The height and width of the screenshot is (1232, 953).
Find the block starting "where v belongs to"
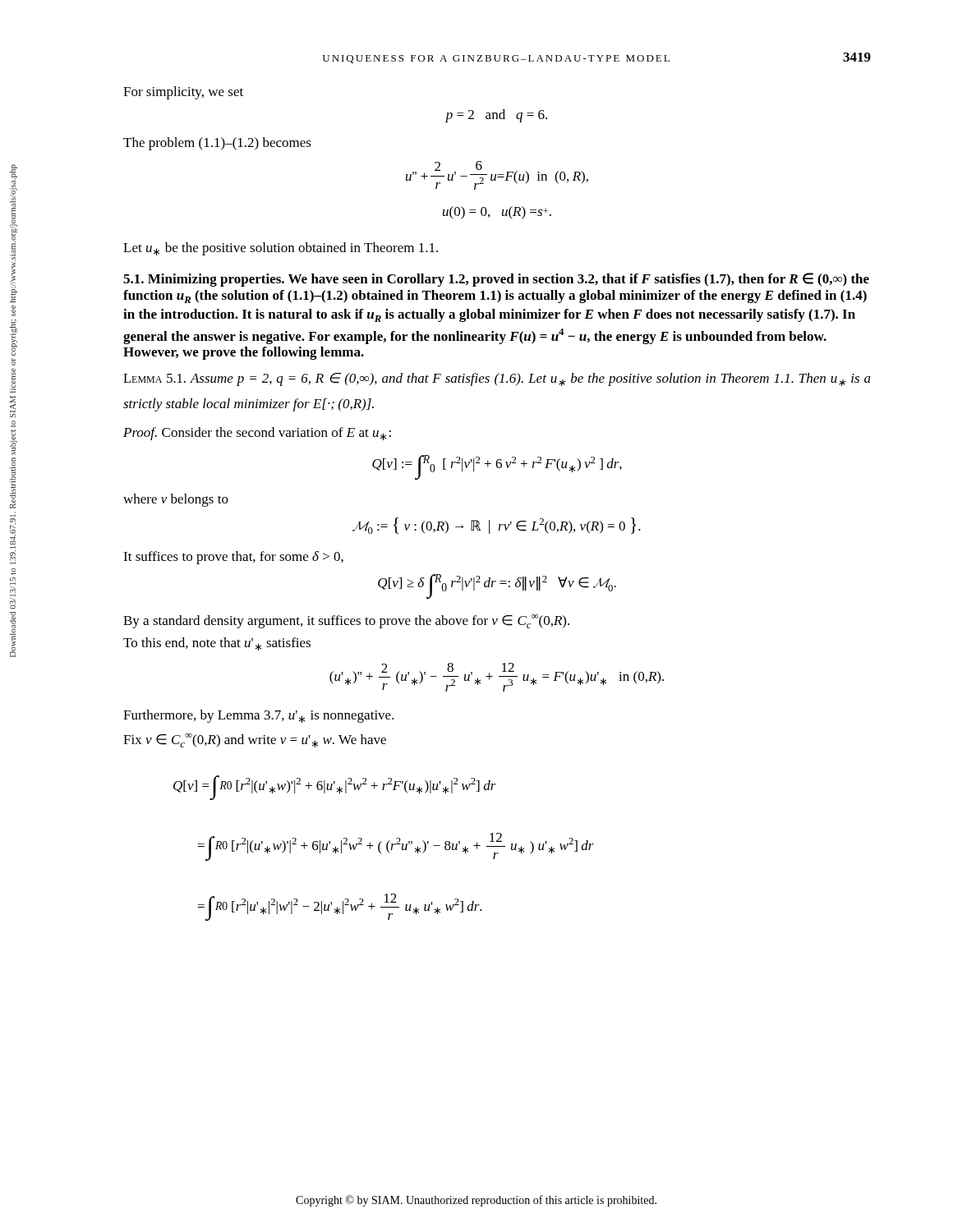click(x=176, y=499)
